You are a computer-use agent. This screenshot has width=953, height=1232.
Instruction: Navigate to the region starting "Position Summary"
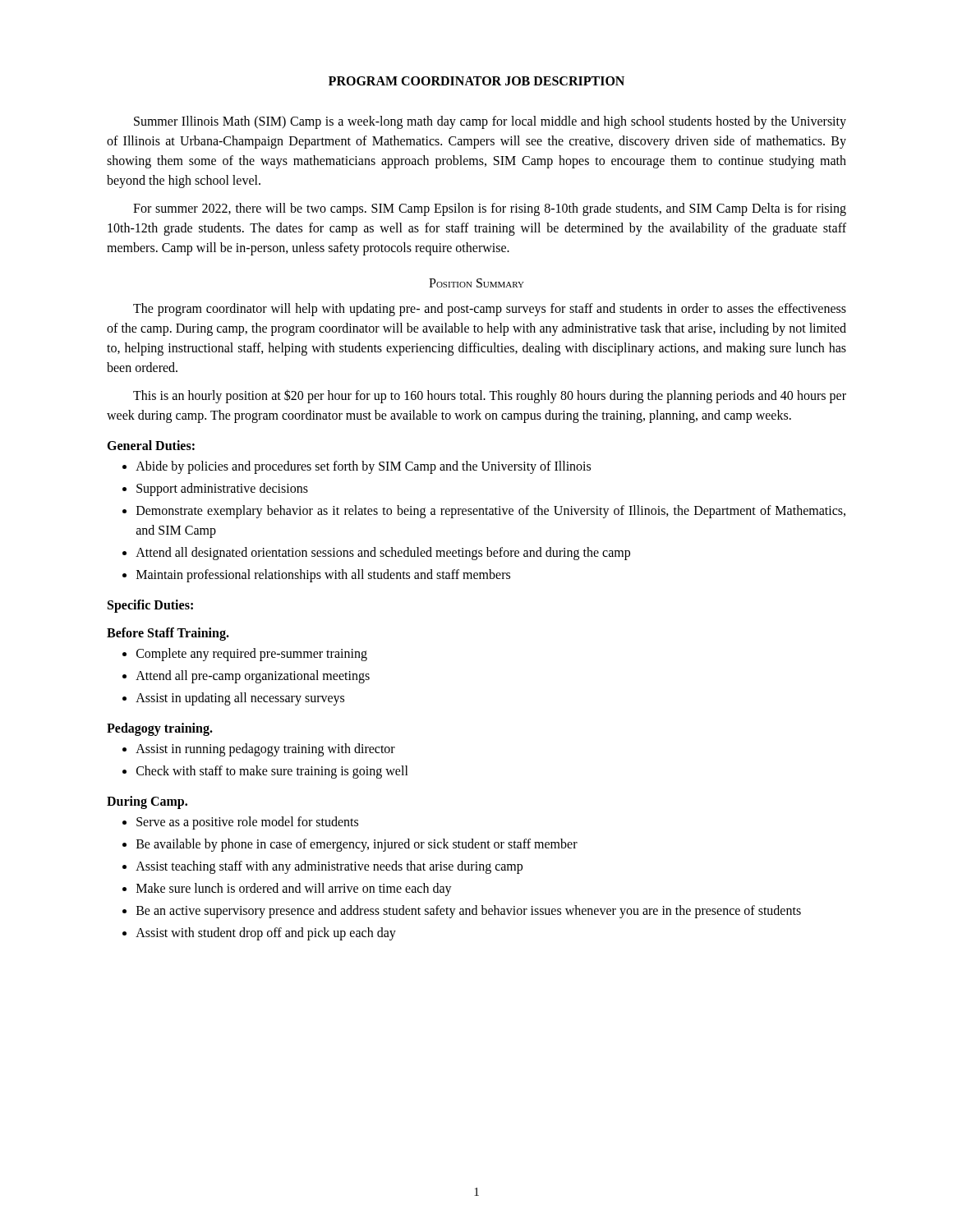[x=476, y=283]
